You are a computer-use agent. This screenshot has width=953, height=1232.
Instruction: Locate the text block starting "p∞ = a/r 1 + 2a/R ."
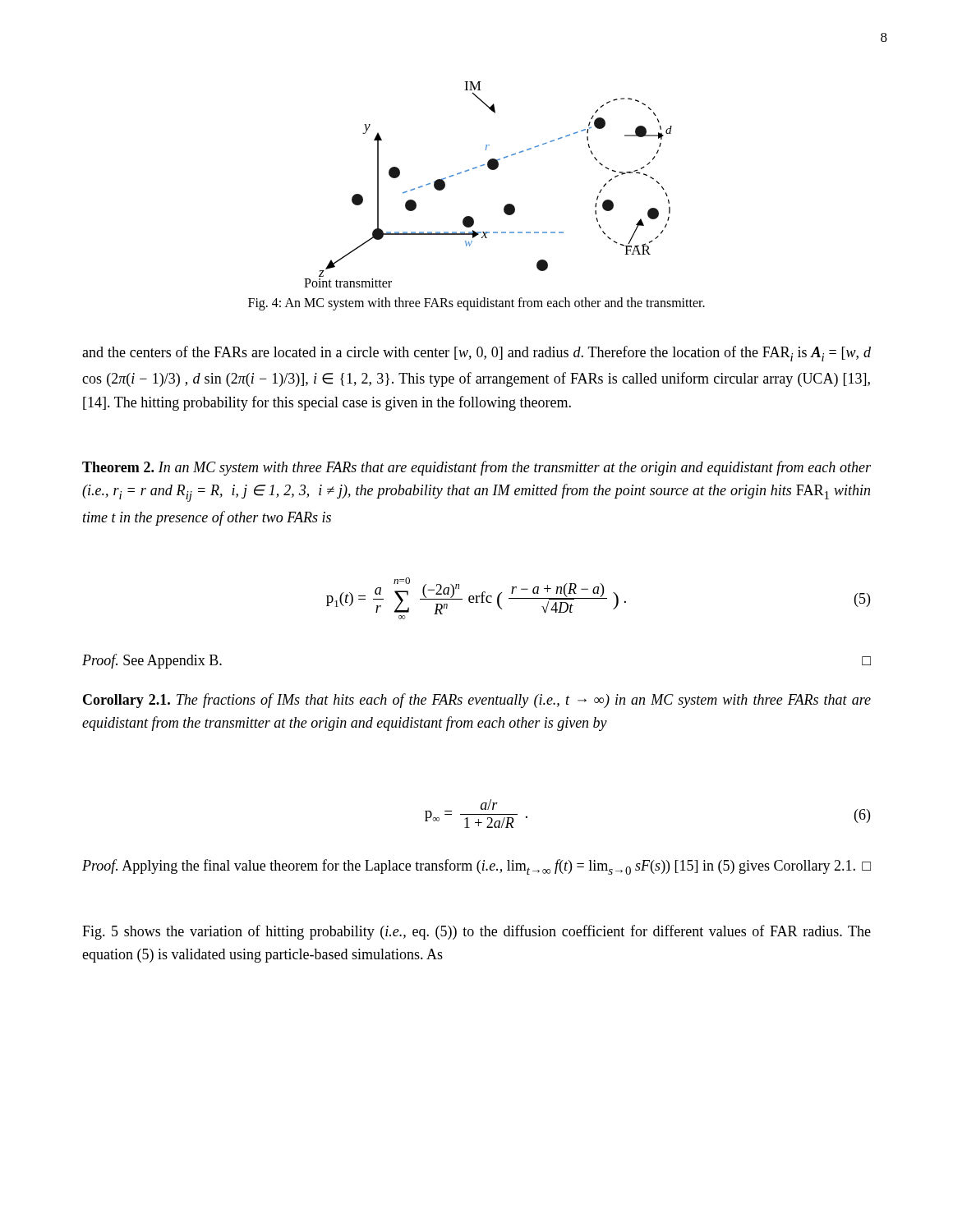click(x=488, y=814)
